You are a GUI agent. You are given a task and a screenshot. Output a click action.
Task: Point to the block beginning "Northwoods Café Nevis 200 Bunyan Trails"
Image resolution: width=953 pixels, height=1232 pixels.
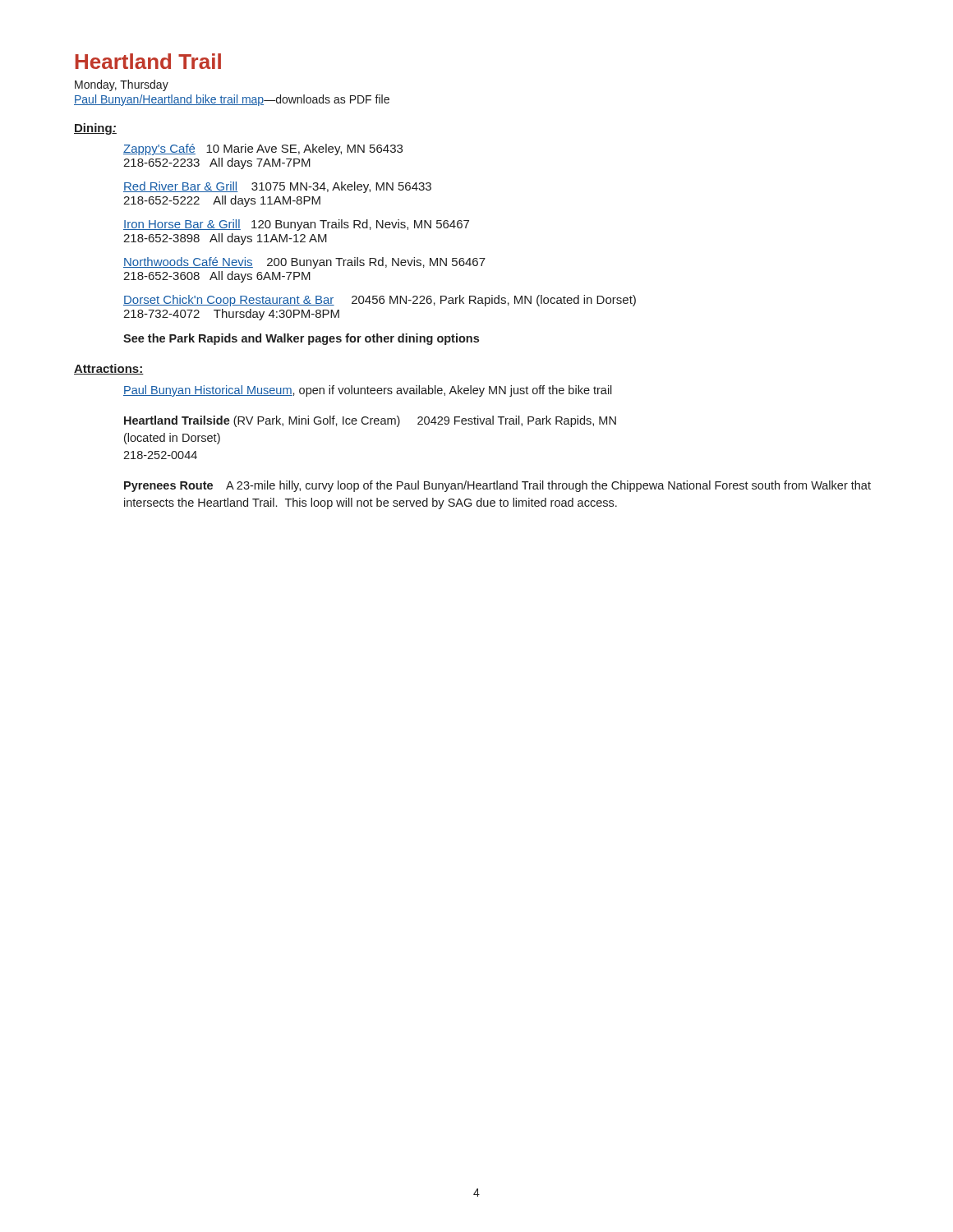(x=304, y=263)
